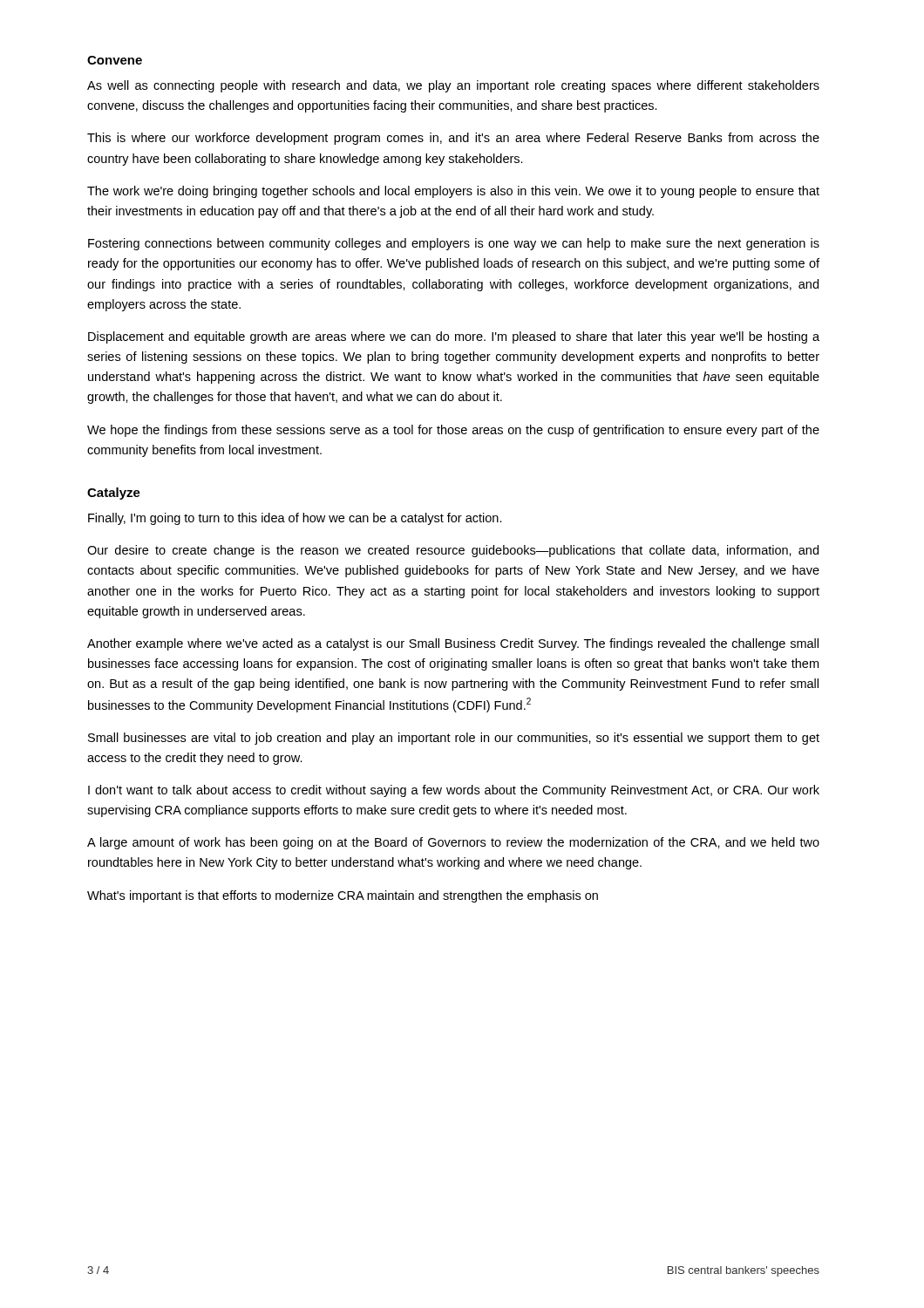Click on the text block that reads "Another example where we've acted"

tap(453, 674)
